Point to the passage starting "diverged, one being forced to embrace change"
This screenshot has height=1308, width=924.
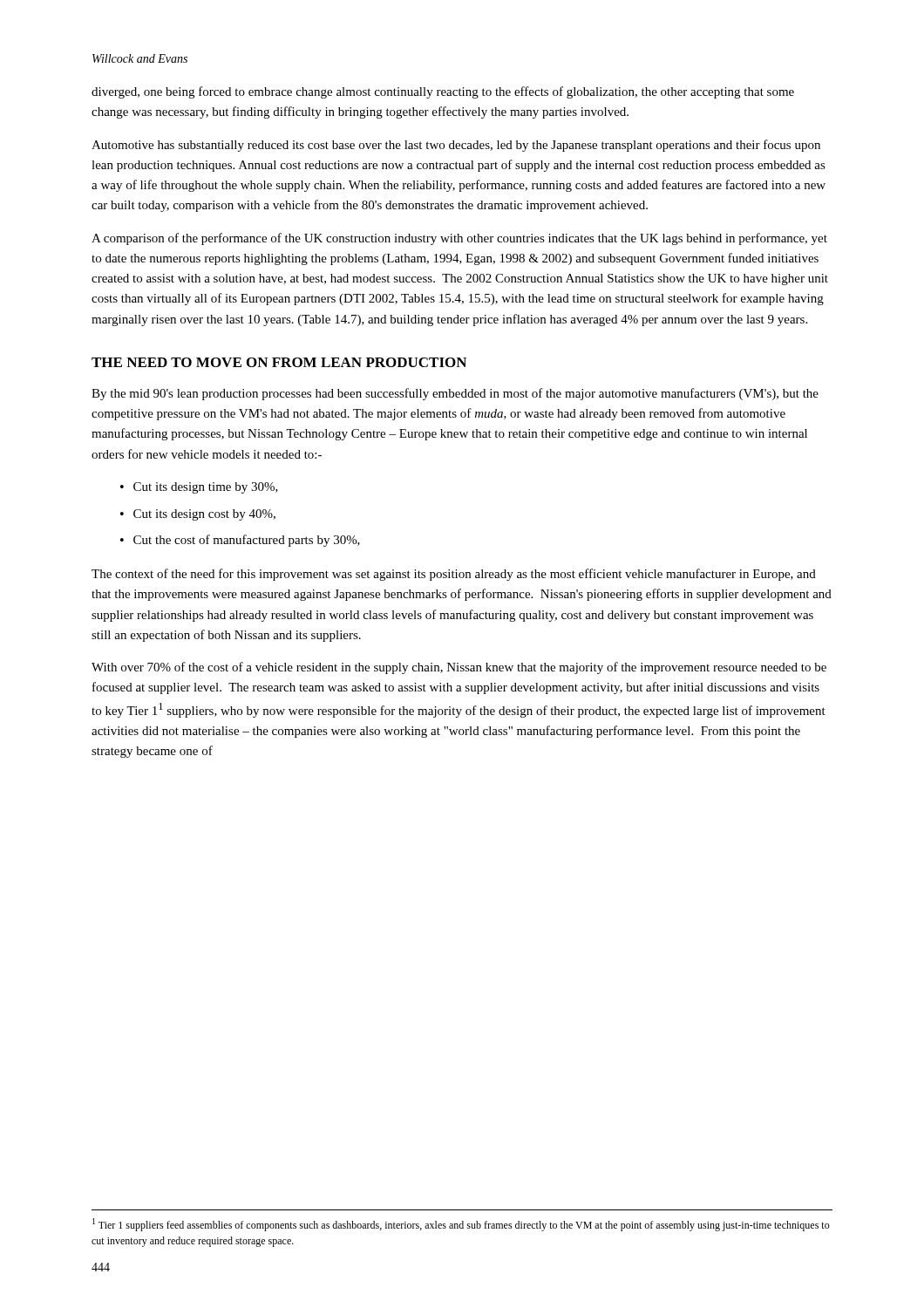[x=443, y=102]
